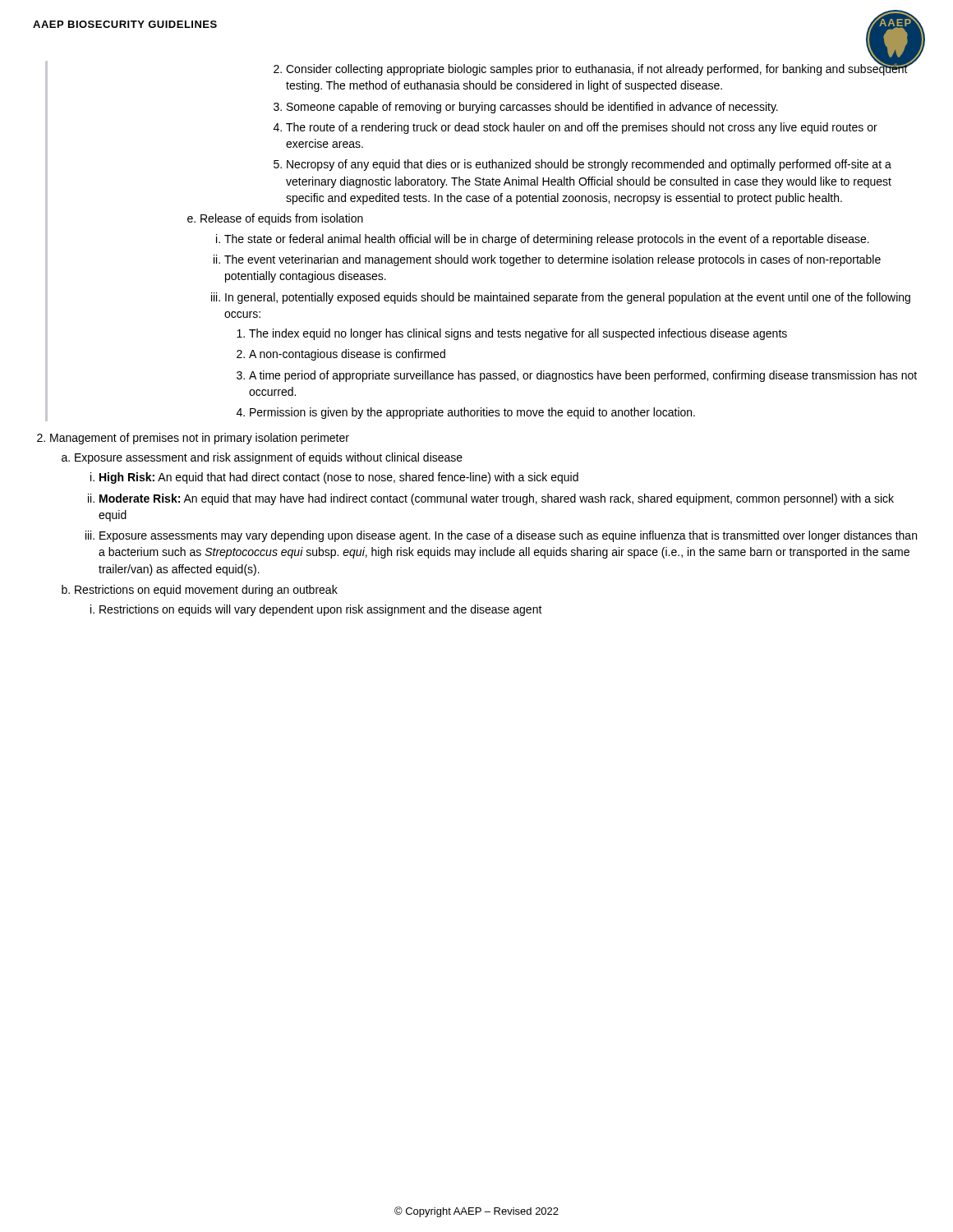Click on the passage starting "Restrictions on equids will"

click(x=320, y=610)
